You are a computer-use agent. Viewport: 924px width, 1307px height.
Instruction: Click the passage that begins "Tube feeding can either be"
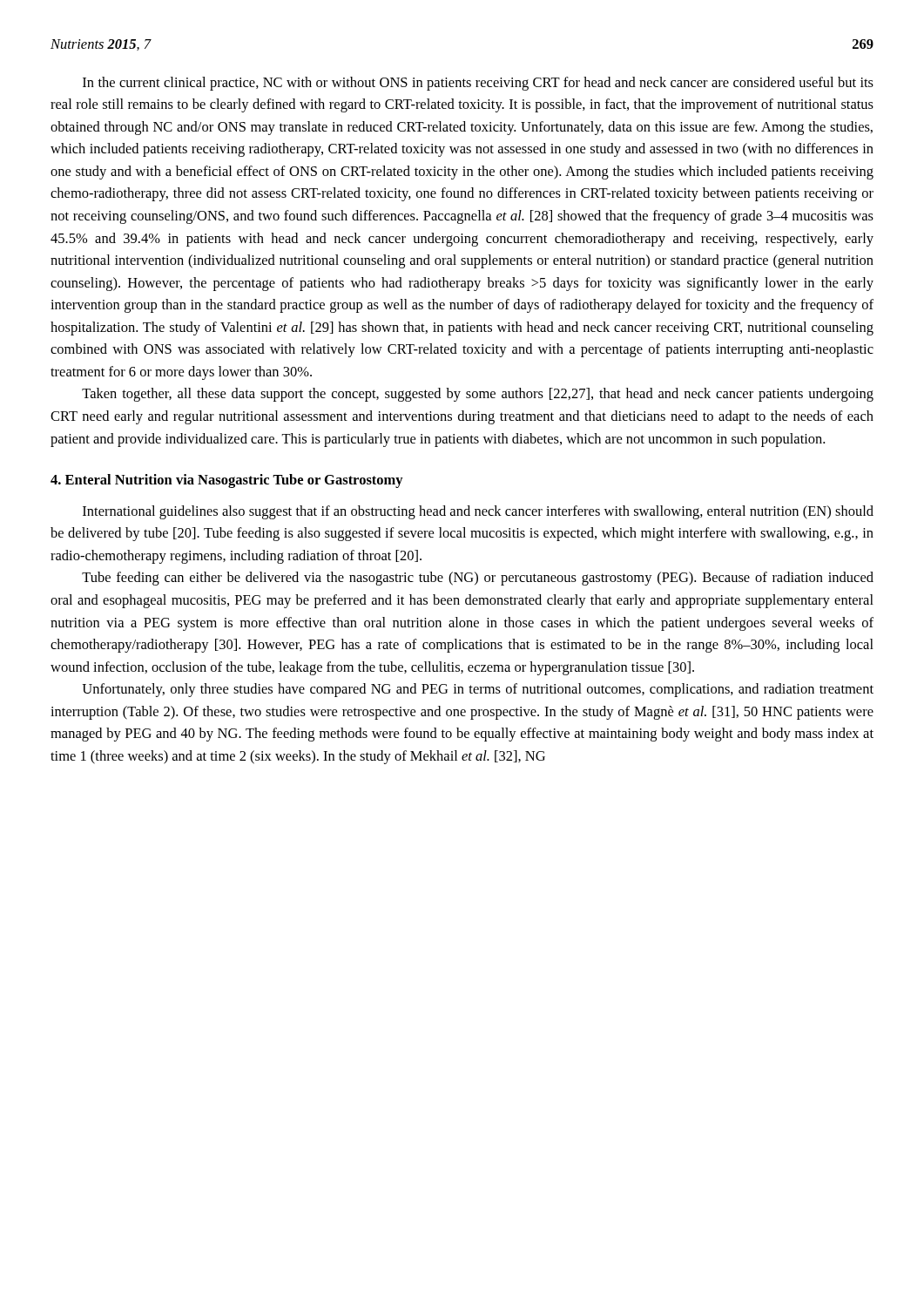462,622
